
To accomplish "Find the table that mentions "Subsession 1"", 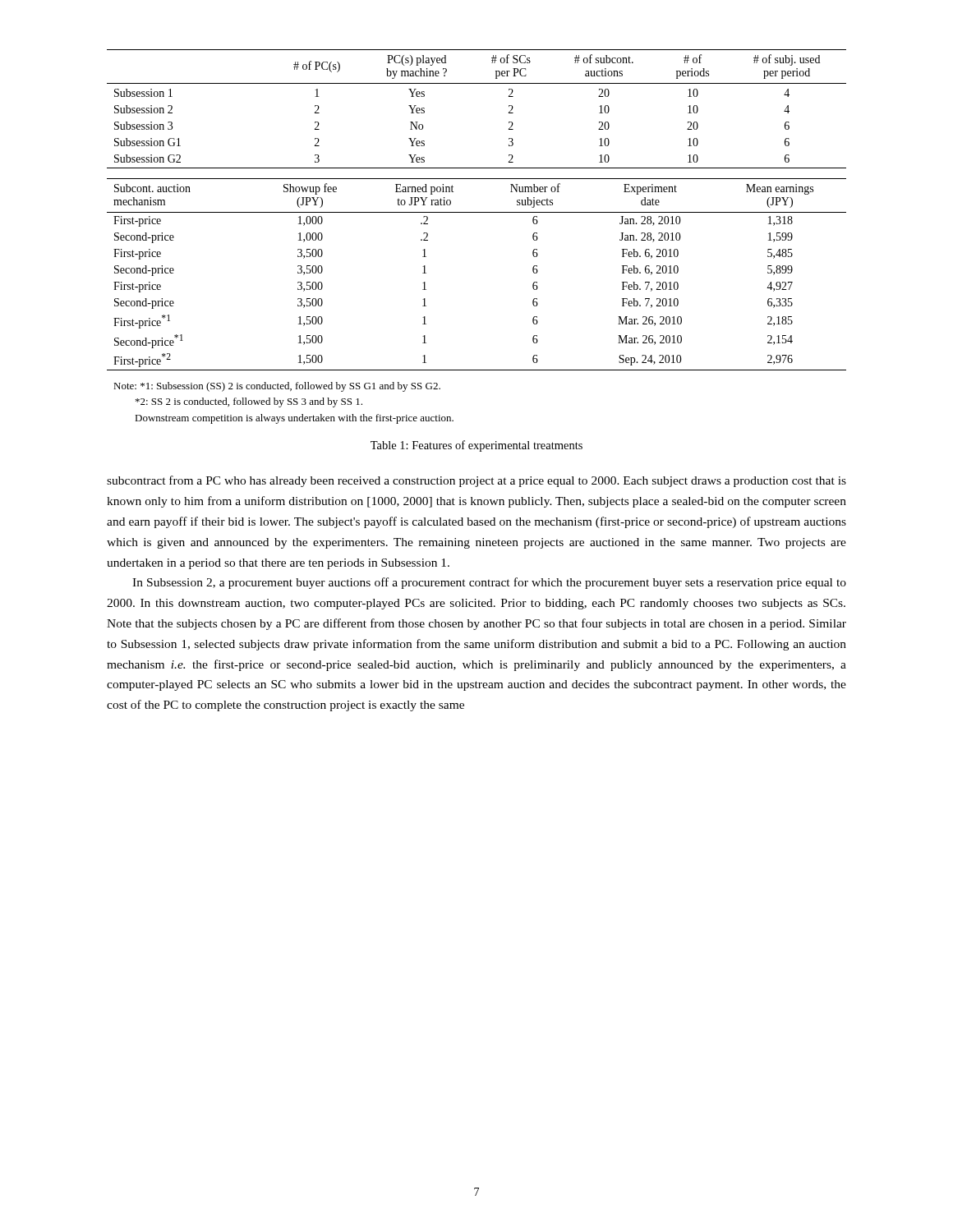I will [x=476, y=109].
